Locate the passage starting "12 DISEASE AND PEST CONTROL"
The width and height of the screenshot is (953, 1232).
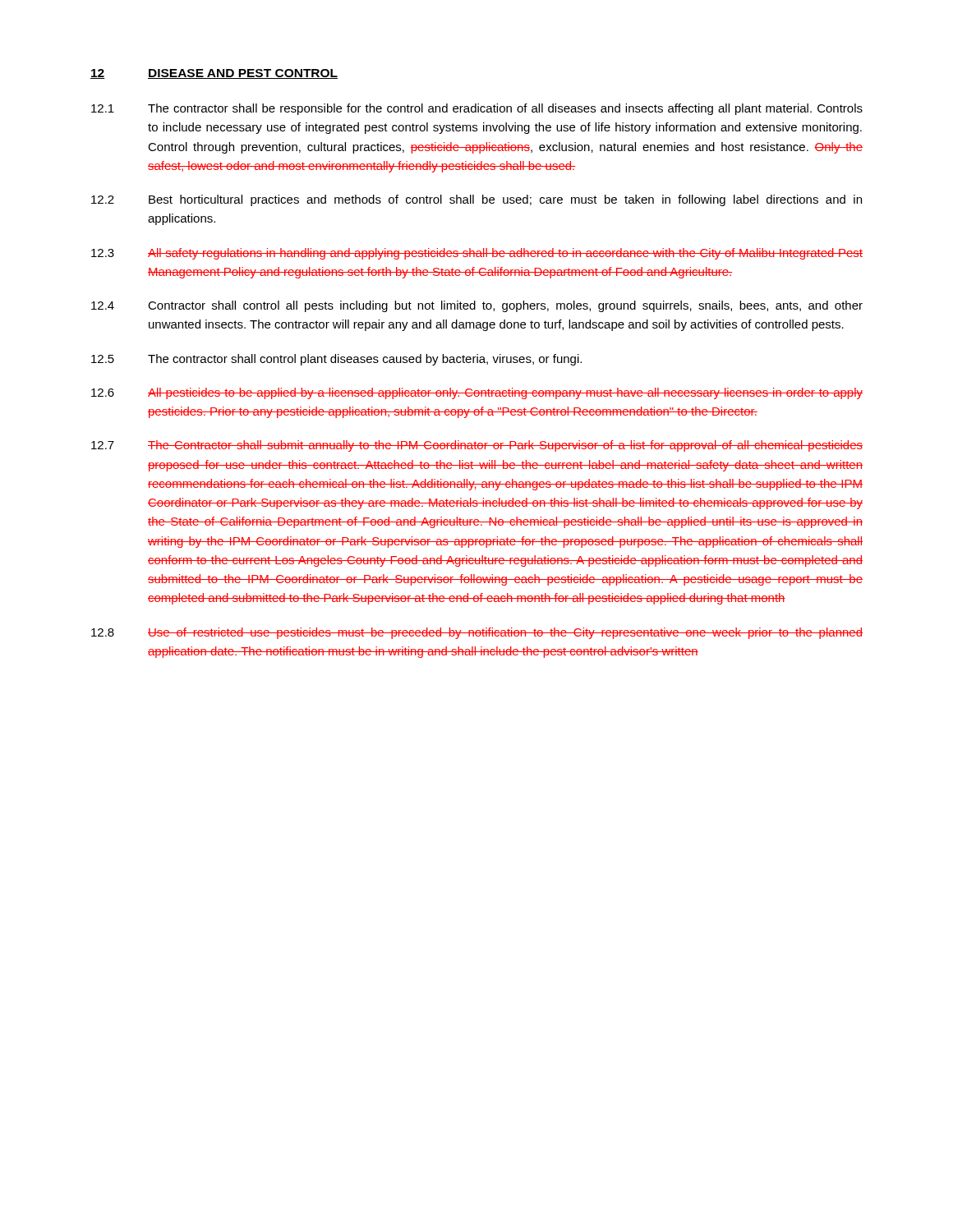pyautogui.click(x=214, y=73)
